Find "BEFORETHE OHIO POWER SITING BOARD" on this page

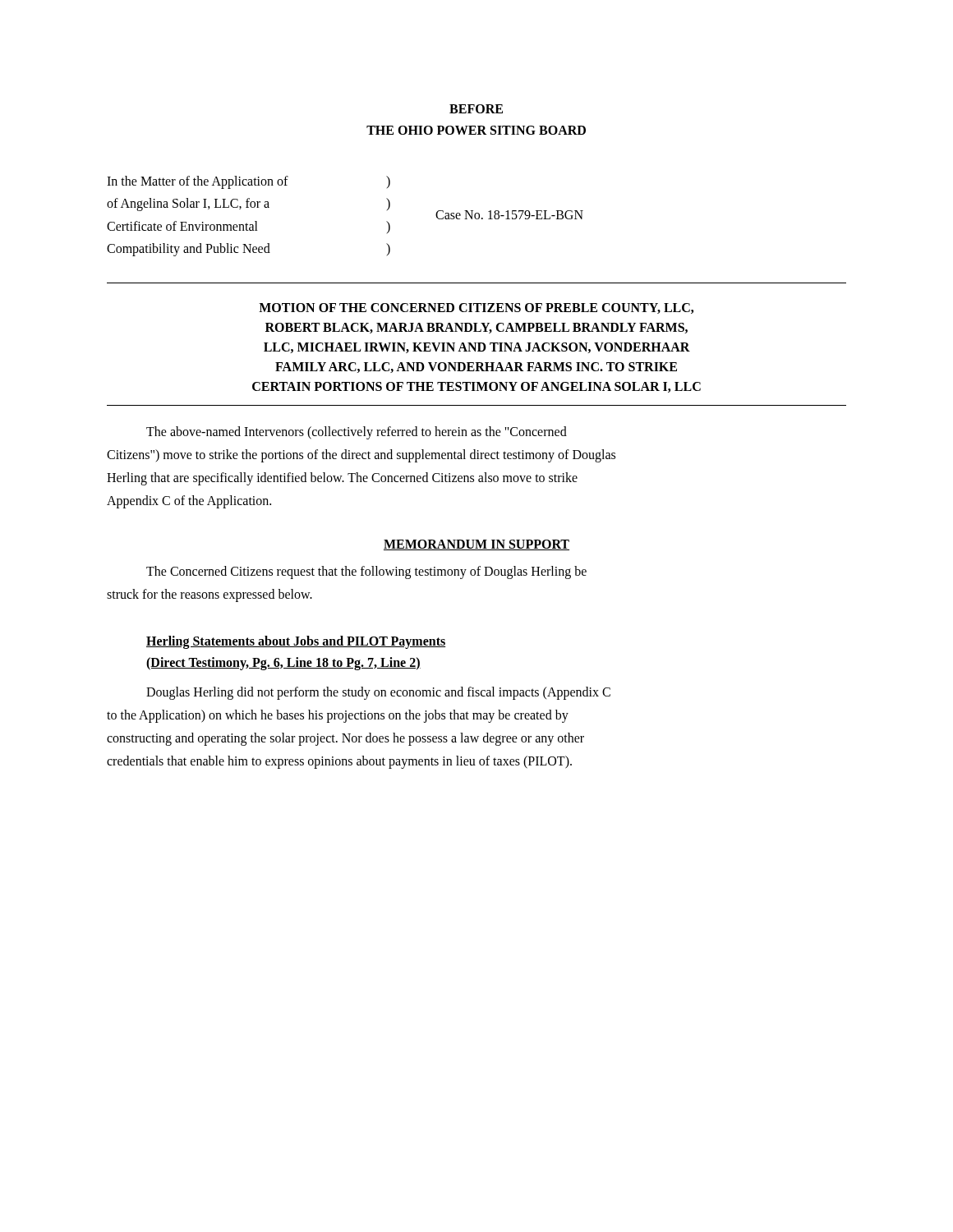point(476,119)
